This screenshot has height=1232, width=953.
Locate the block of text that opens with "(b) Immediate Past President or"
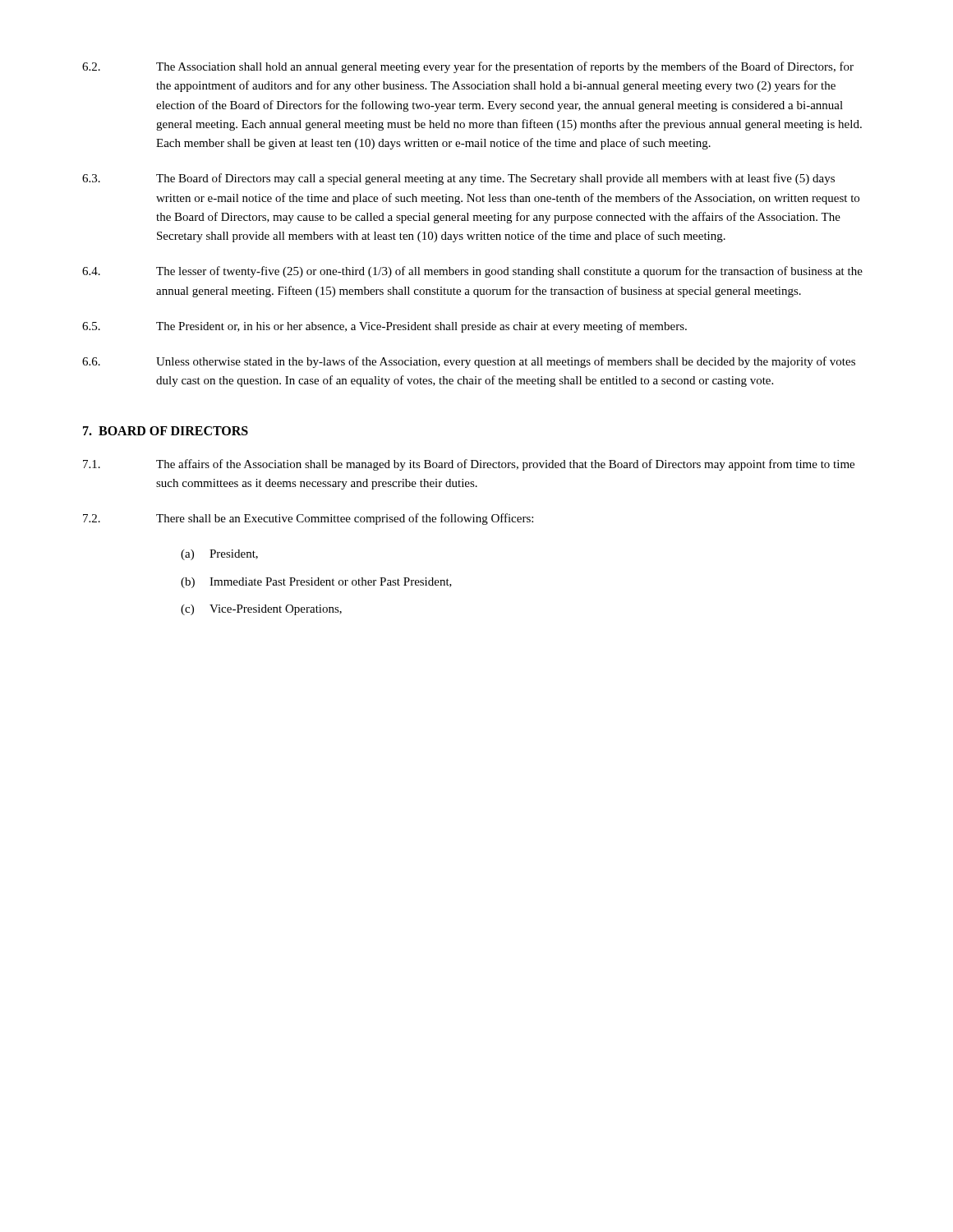coord(316,583)
